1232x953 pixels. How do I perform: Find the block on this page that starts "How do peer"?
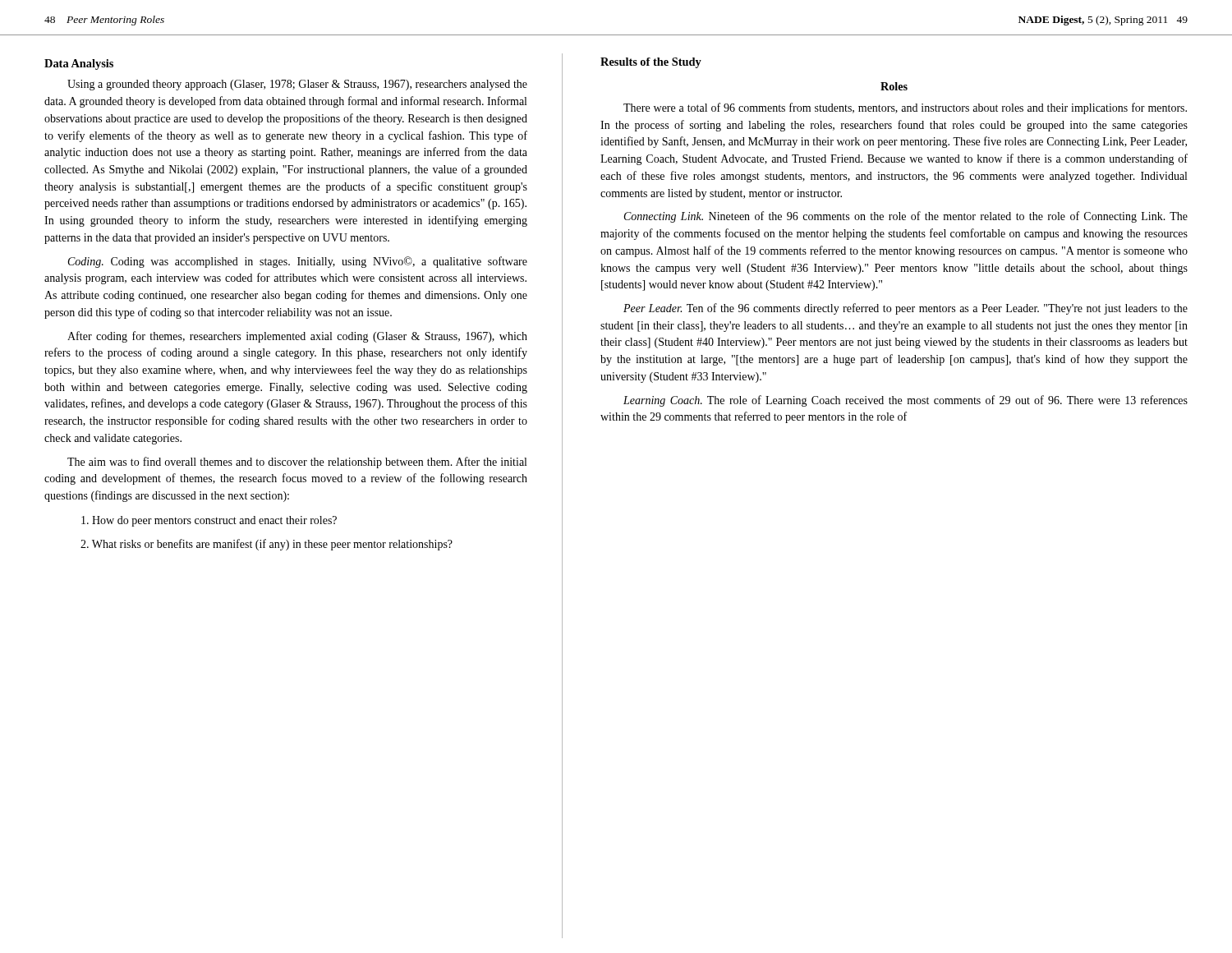click(209, 520)
